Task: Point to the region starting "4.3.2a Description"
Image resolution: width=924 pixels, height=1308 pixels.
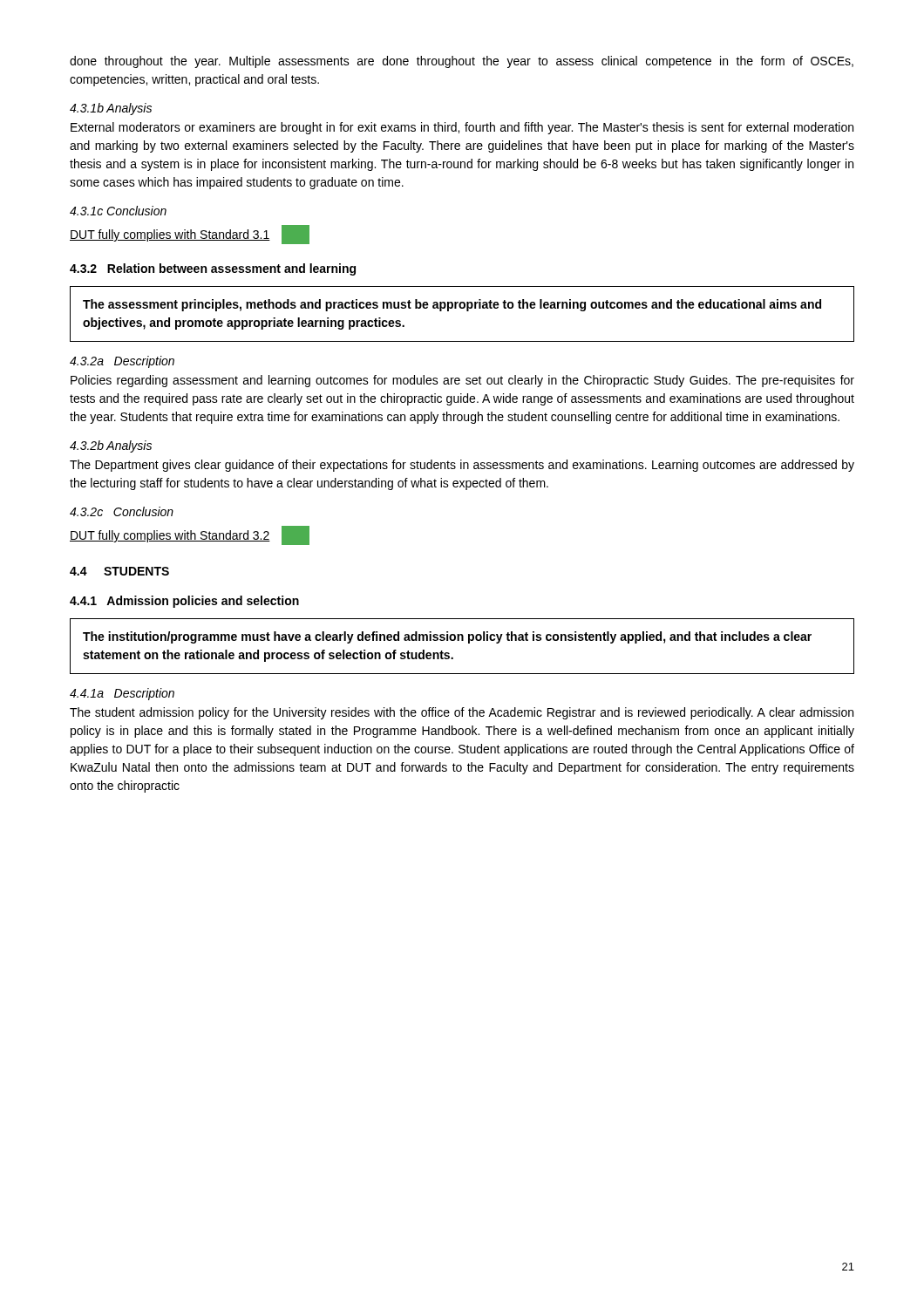Action: pos(122,361)
